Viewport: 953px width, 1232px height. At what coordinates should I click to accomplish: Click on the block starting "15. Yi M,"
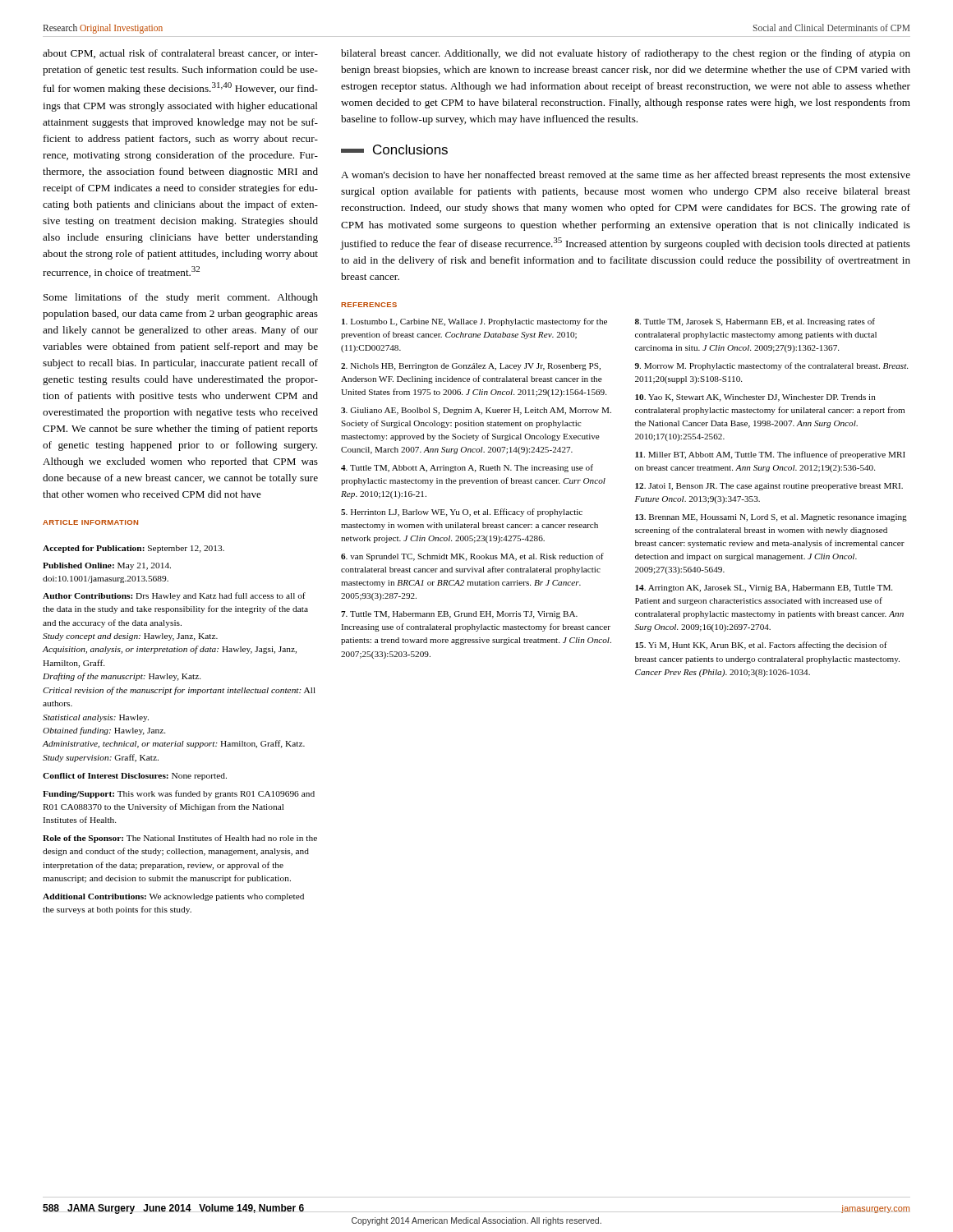(767, 658)
